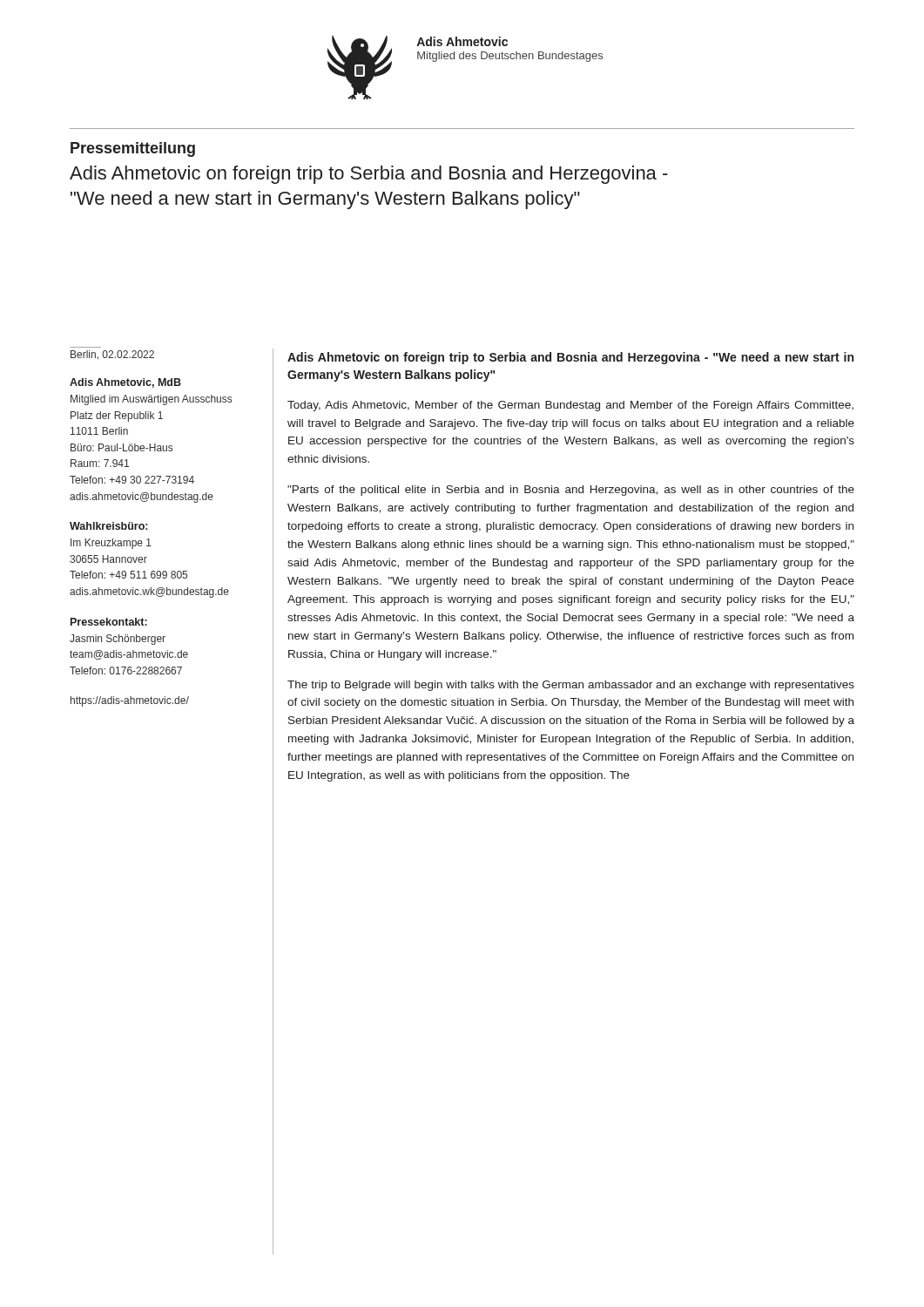Click on the text that says "Berlin, 02.02.2022"
This screenshot has width=924, height=1307.
(x=112, y=355)
